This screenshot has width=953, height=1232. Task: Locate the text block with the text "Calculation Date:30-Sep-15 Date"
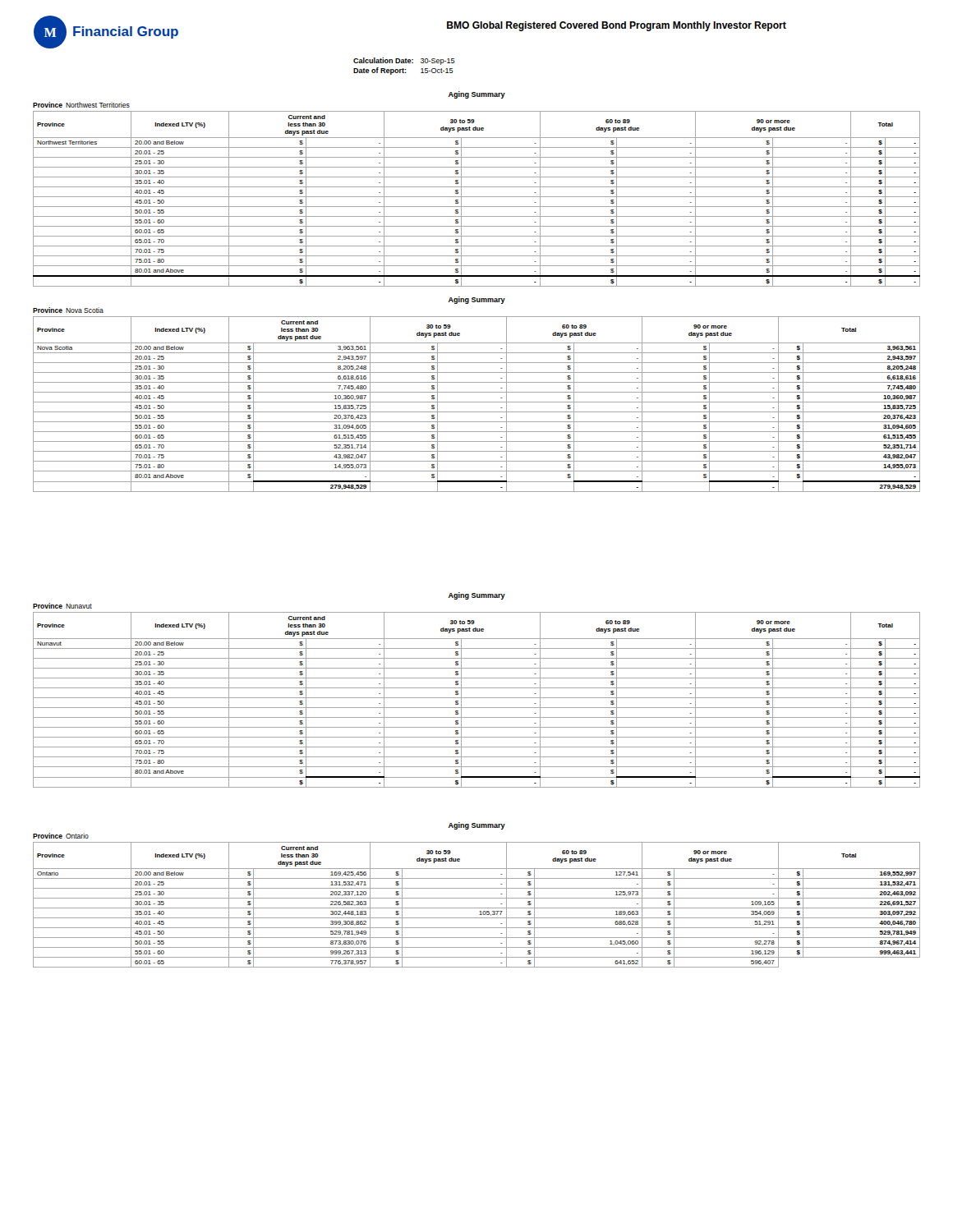click(x=404, y=66)
